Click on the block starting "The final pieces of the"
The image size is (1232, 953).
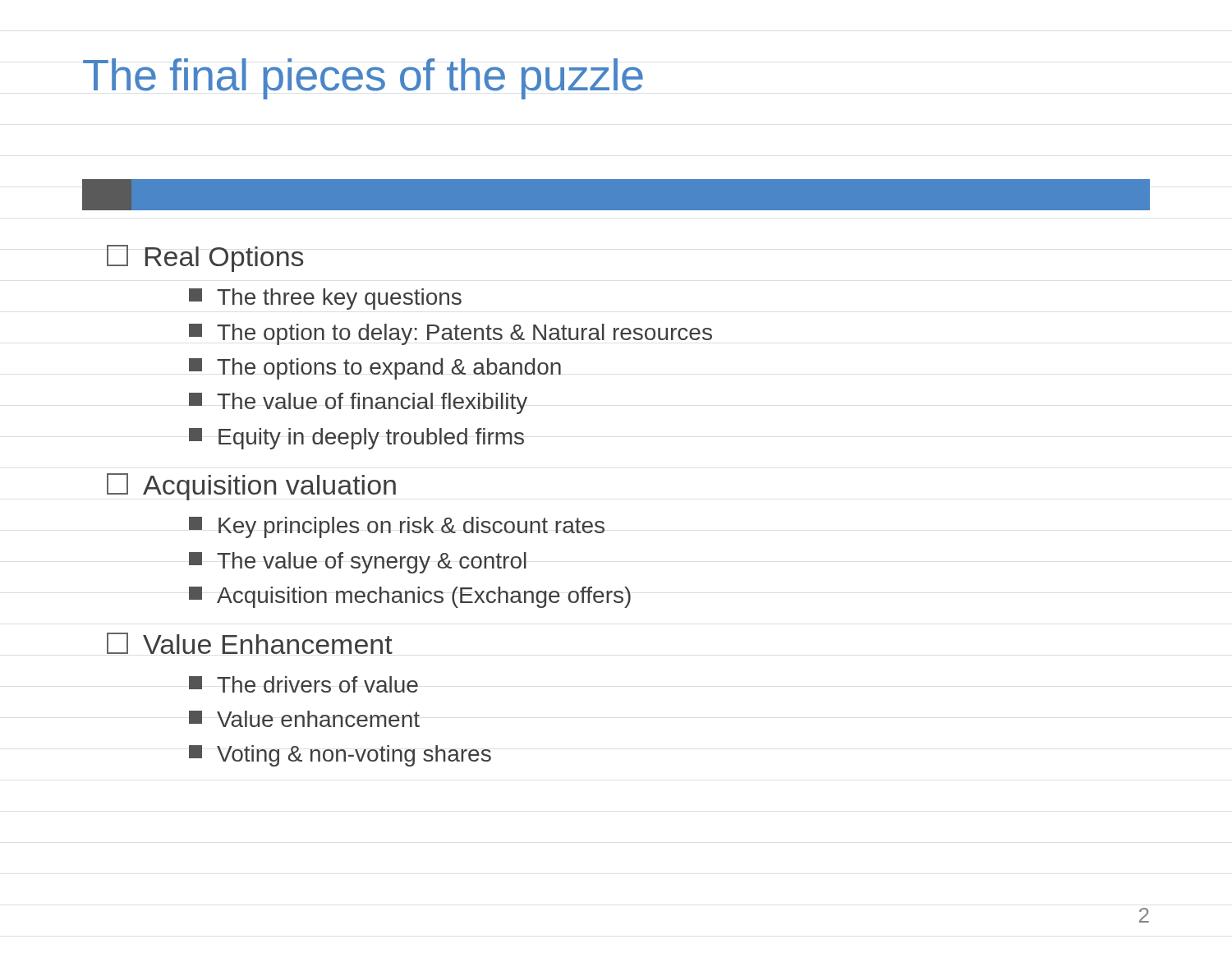coord(616,75)
